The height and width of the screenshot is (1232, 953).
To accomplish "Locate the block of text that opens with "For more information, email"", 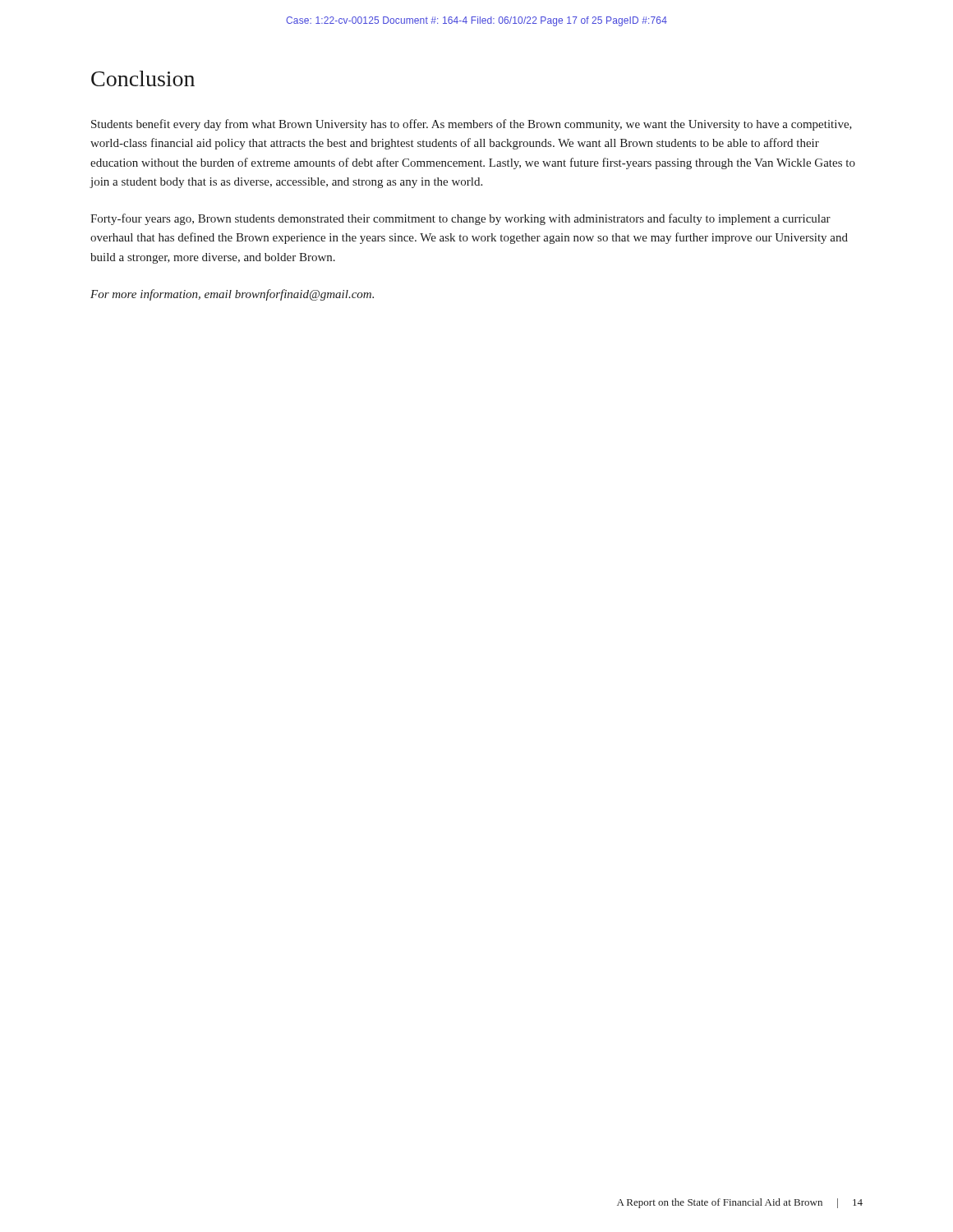I will pyautogui.click(x=232, y=295).
